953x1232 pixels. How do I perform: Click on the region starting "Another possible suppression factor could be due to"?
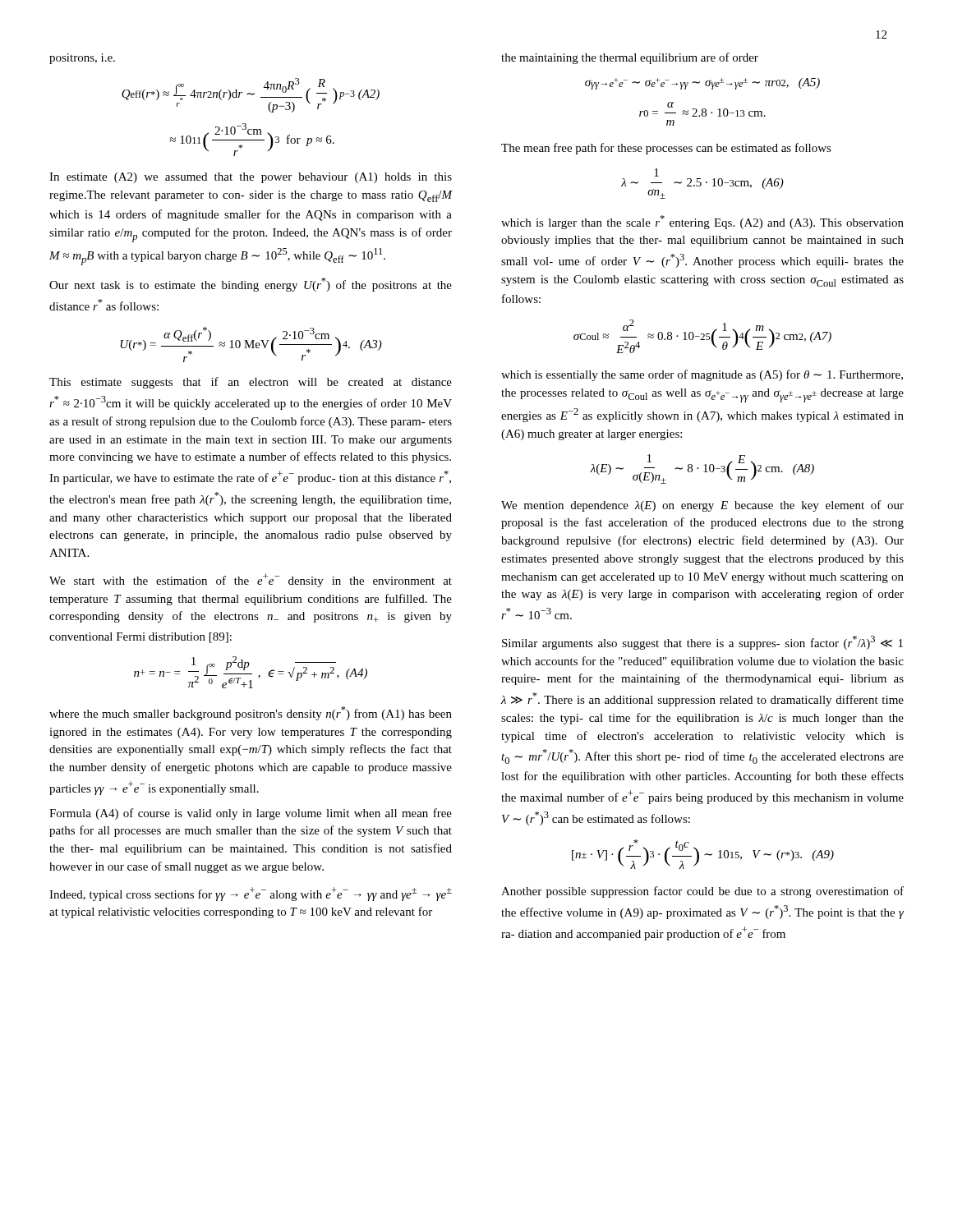702,912
